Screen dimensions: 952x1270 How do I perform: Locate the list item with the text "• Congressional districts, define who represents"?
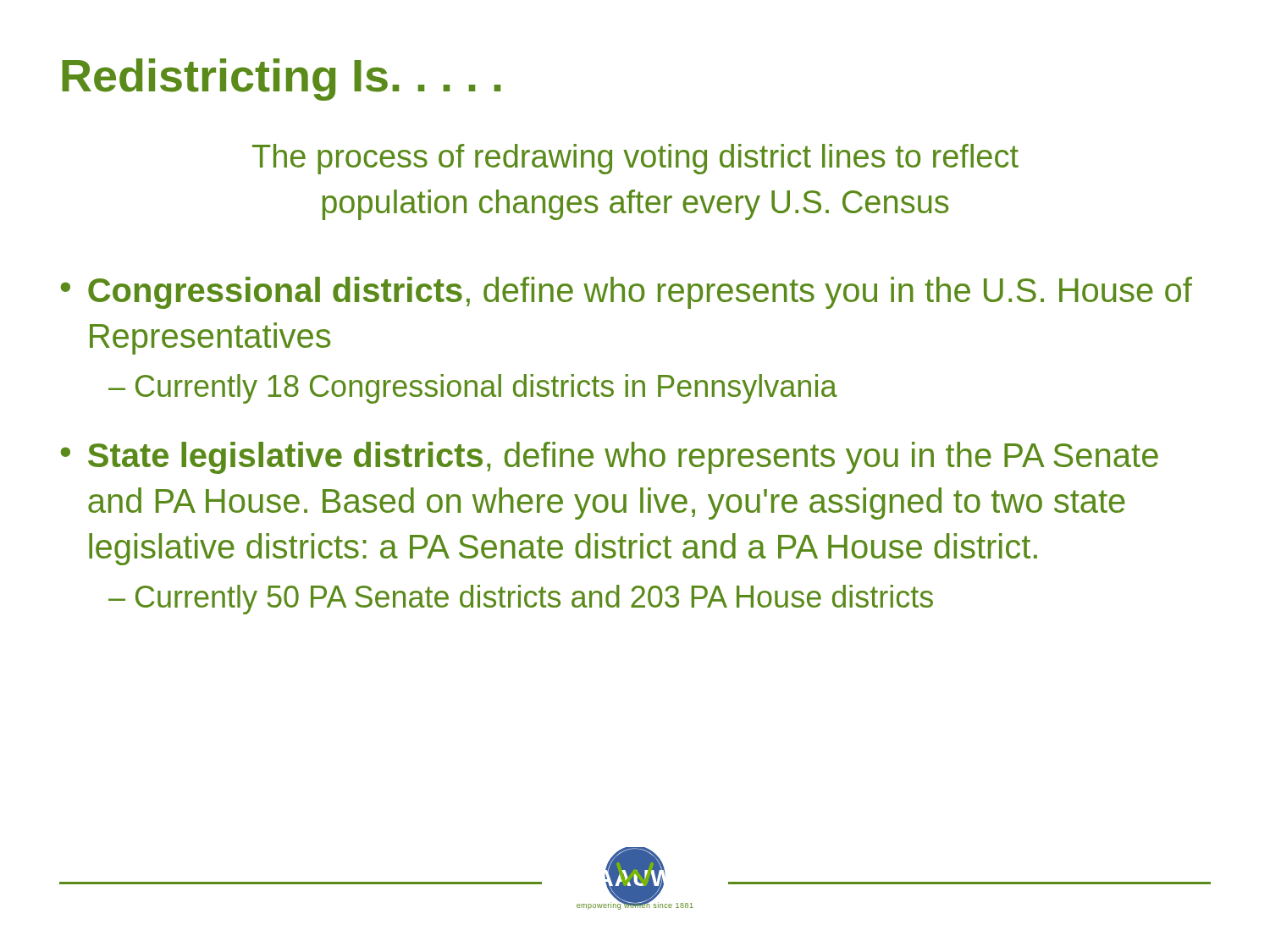635,313
